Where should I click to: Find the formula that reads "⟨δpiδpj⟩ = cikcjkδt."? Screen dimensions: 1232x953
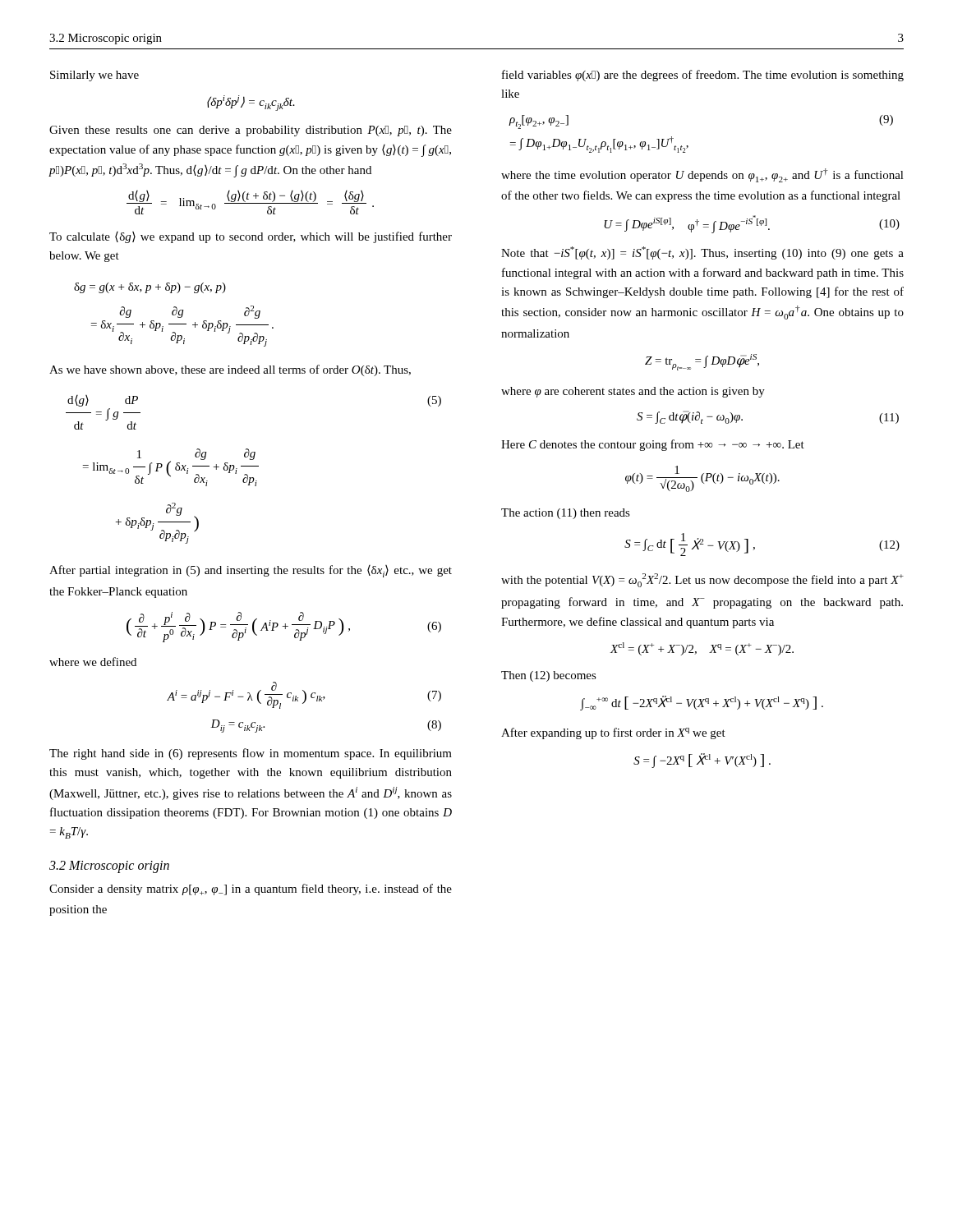[x=251, y=102]
